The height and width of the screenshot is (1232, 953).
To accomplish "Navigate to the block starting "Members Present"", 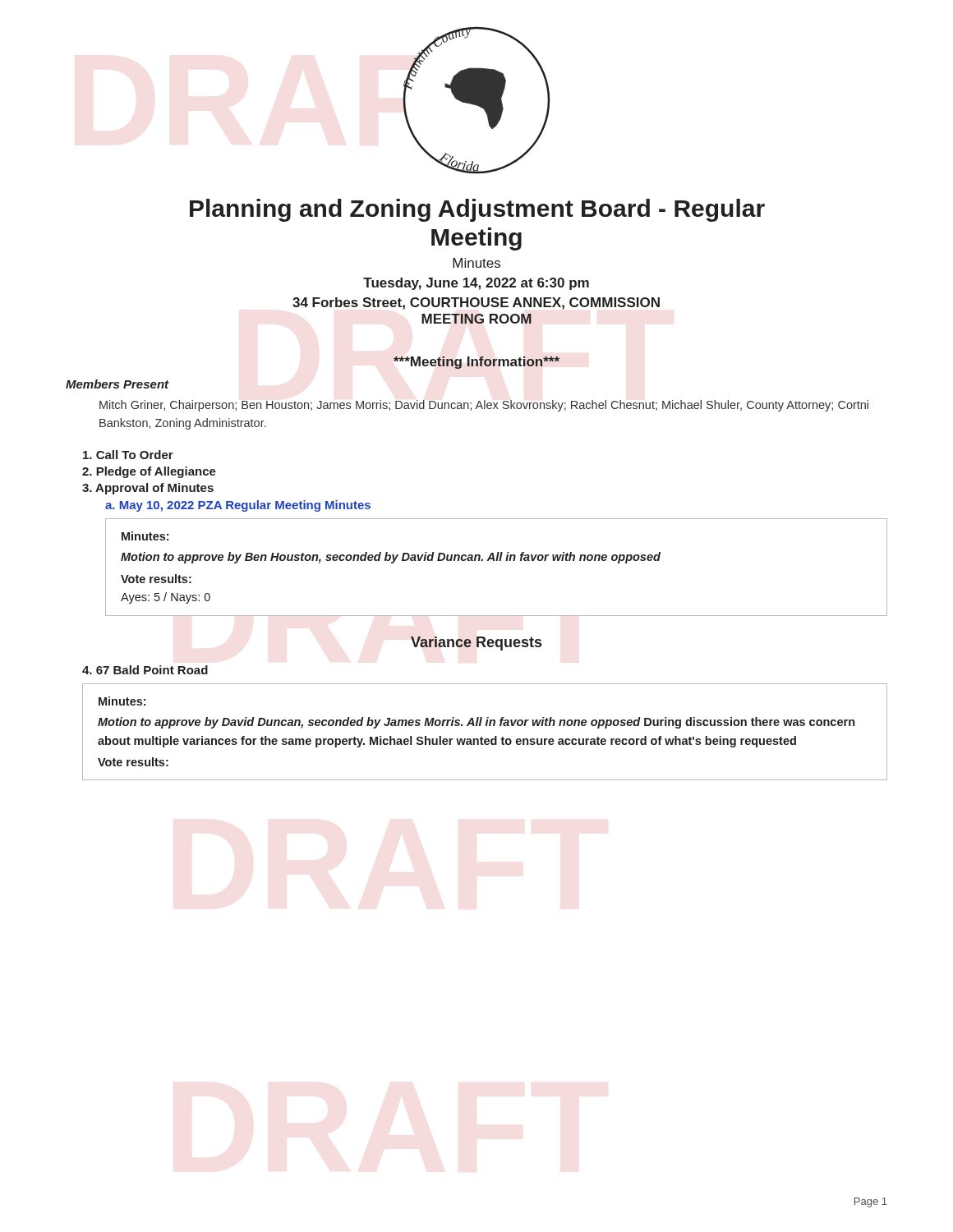I will (x=117, y=384).
